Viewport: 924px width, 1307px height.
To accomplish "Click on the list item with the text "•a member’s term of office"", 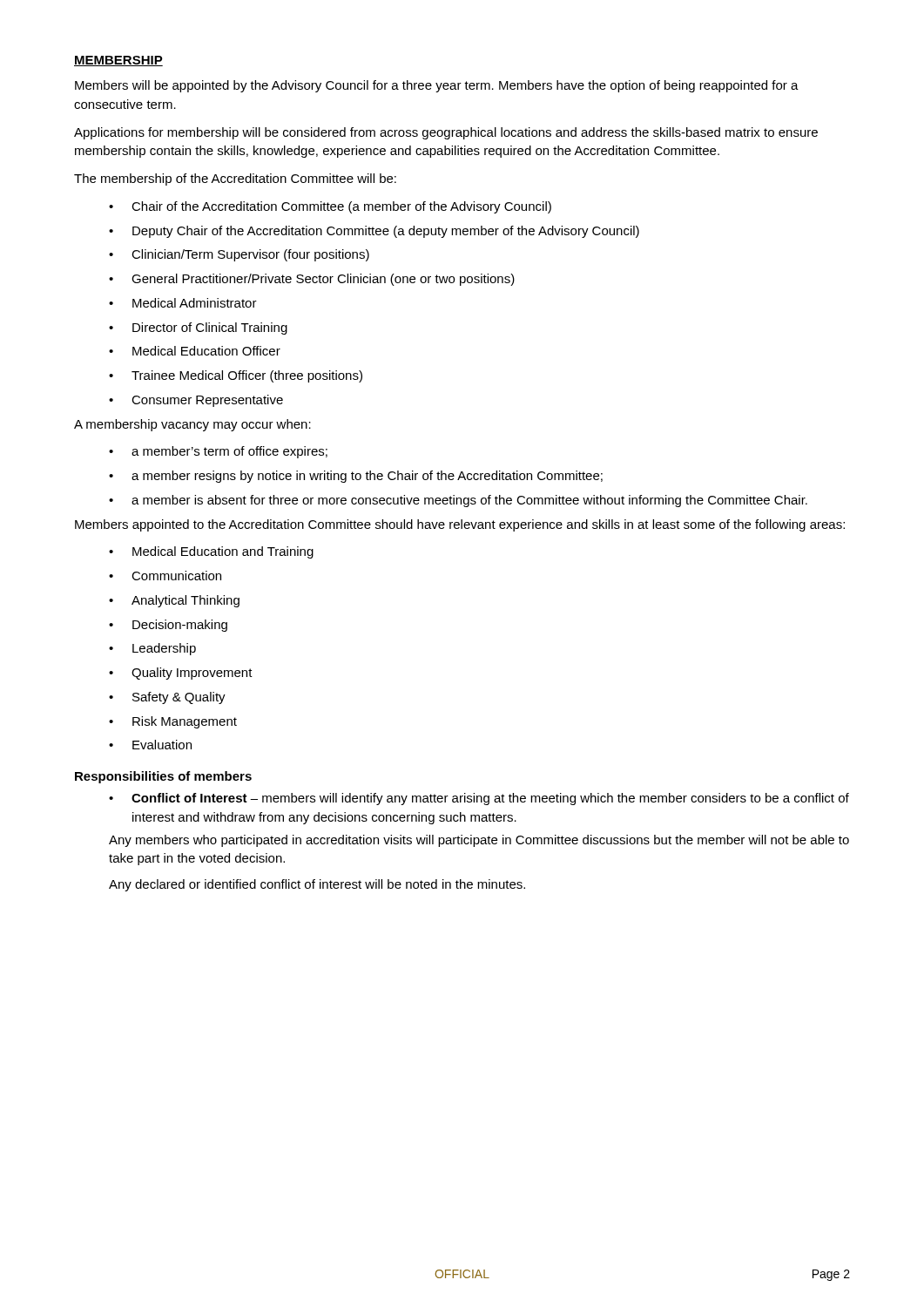I will click(x=218, y=452).
